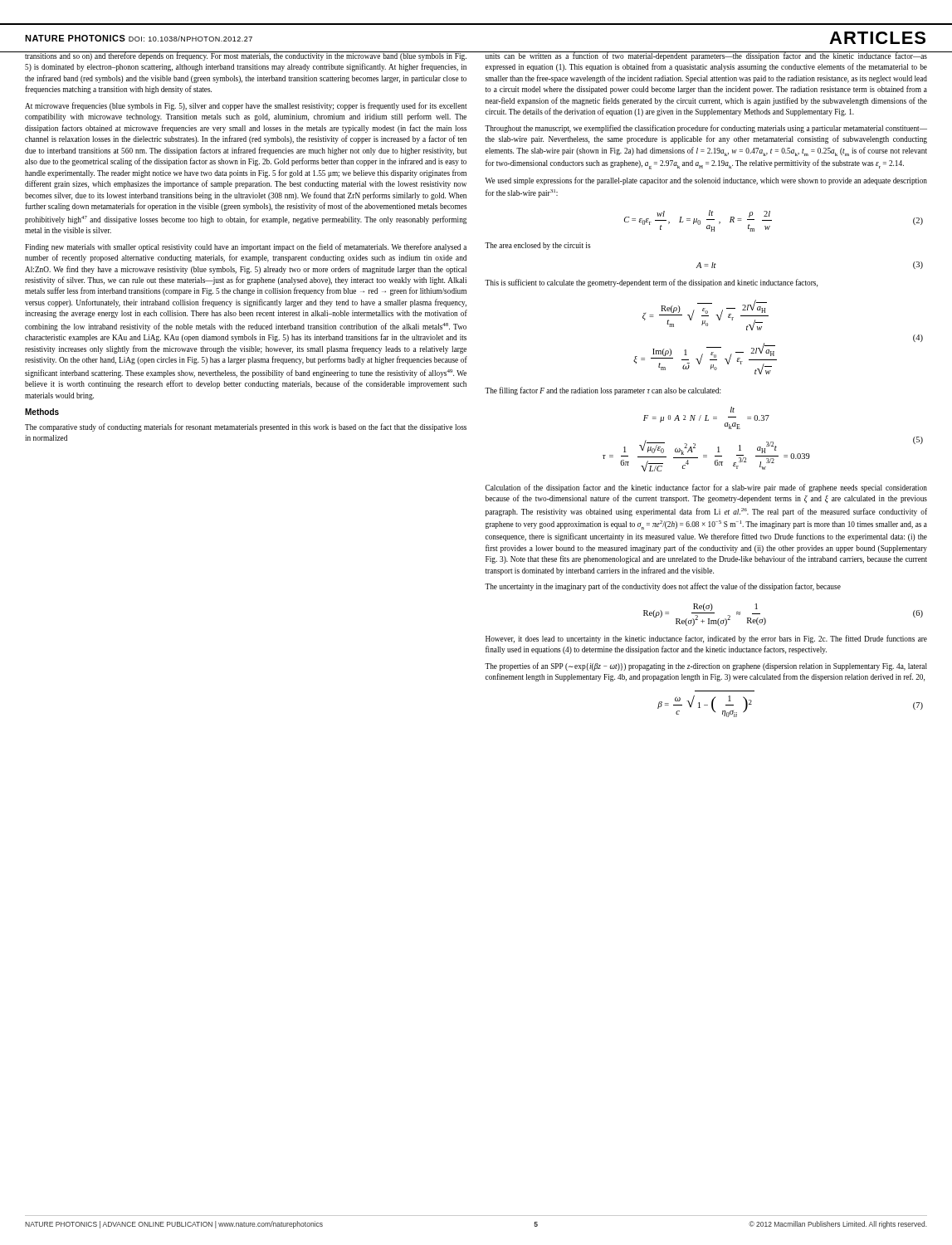Find the text block starting "The uncertainty in the imaginary part of the"
952x1245 pixels.
click(706, 588)
